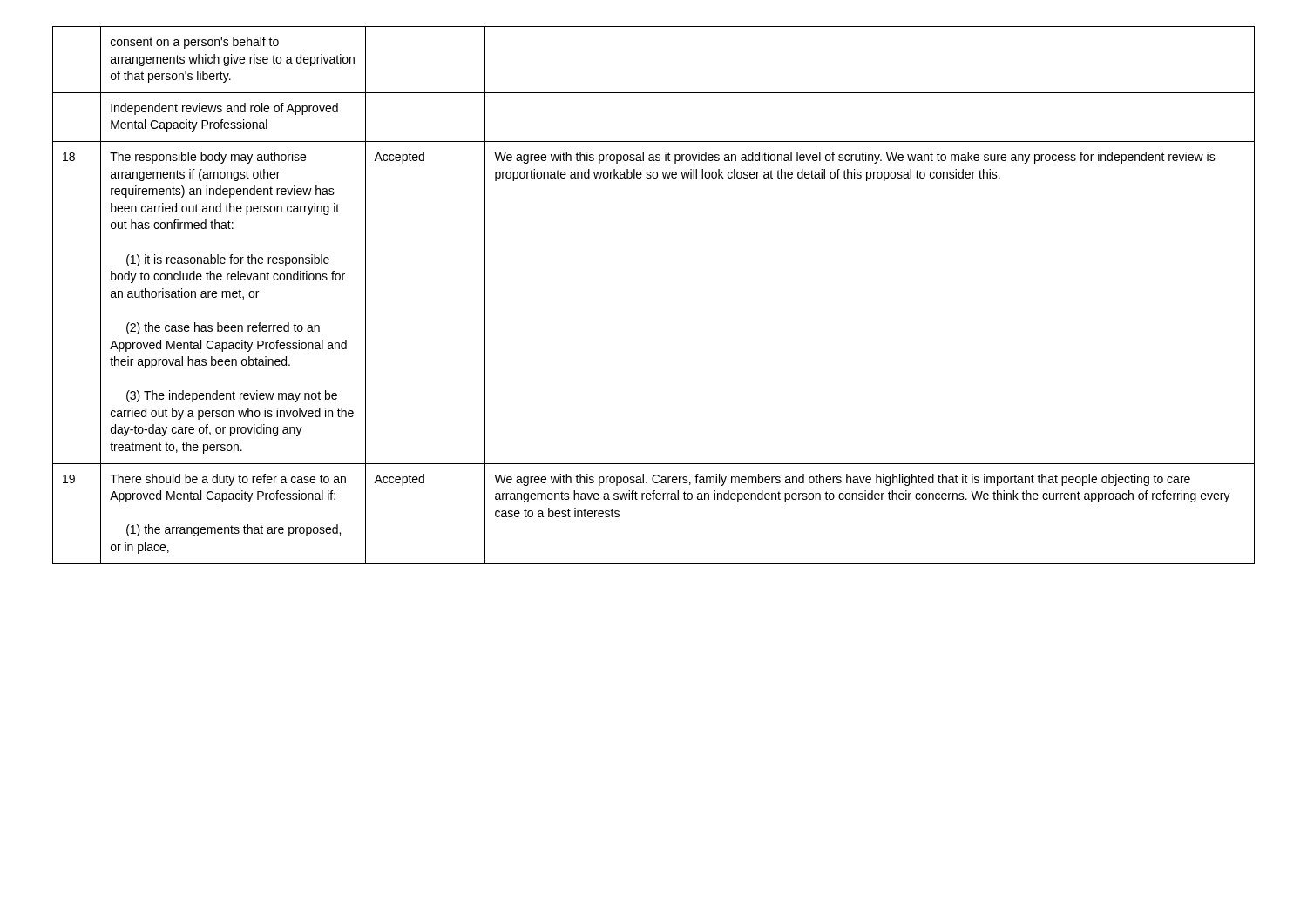Find the table that mentions "The responsible body"

(654, 295)
